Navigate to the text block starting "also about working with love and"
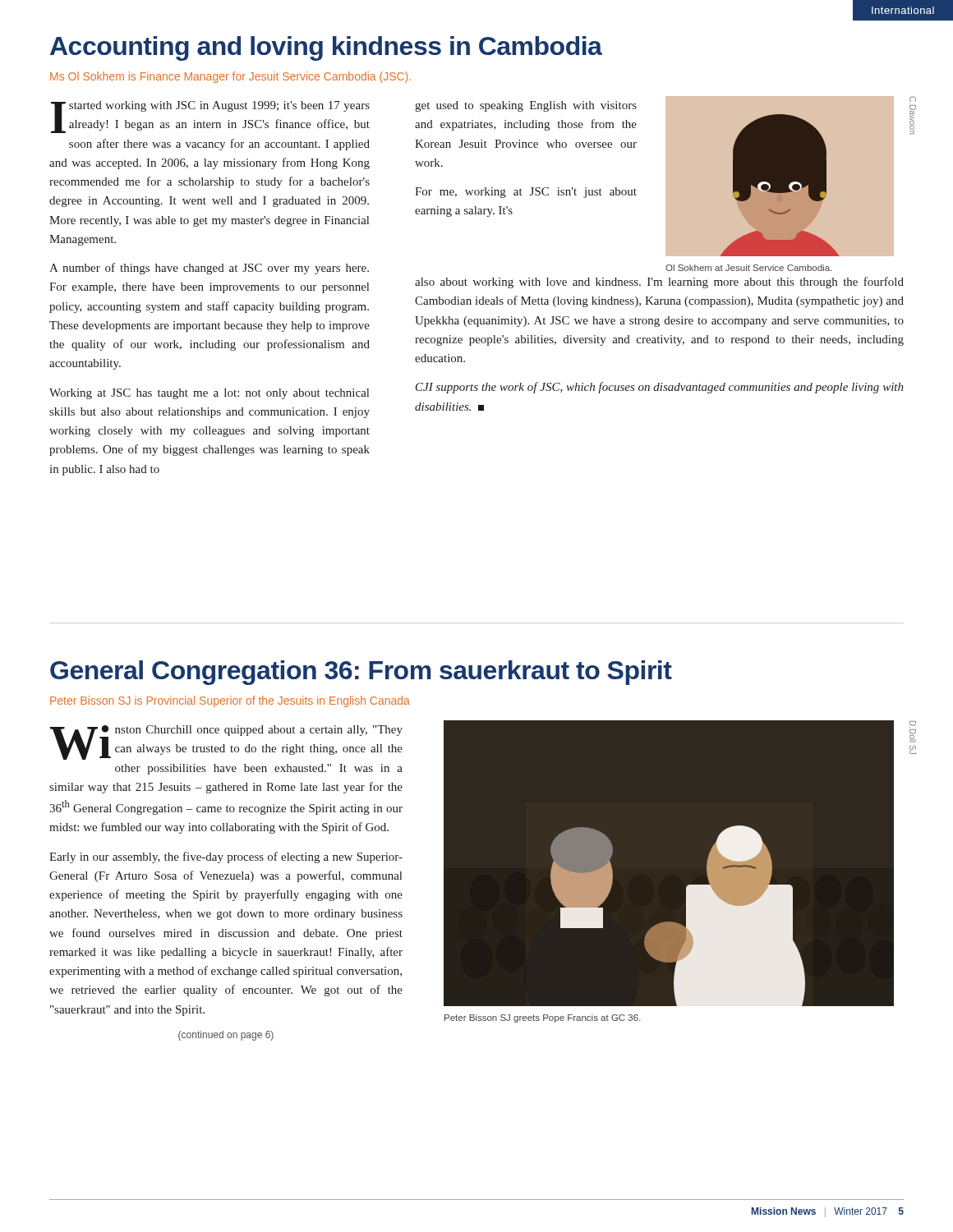Viewport: 953px width, 1232px height. point(659,320)
